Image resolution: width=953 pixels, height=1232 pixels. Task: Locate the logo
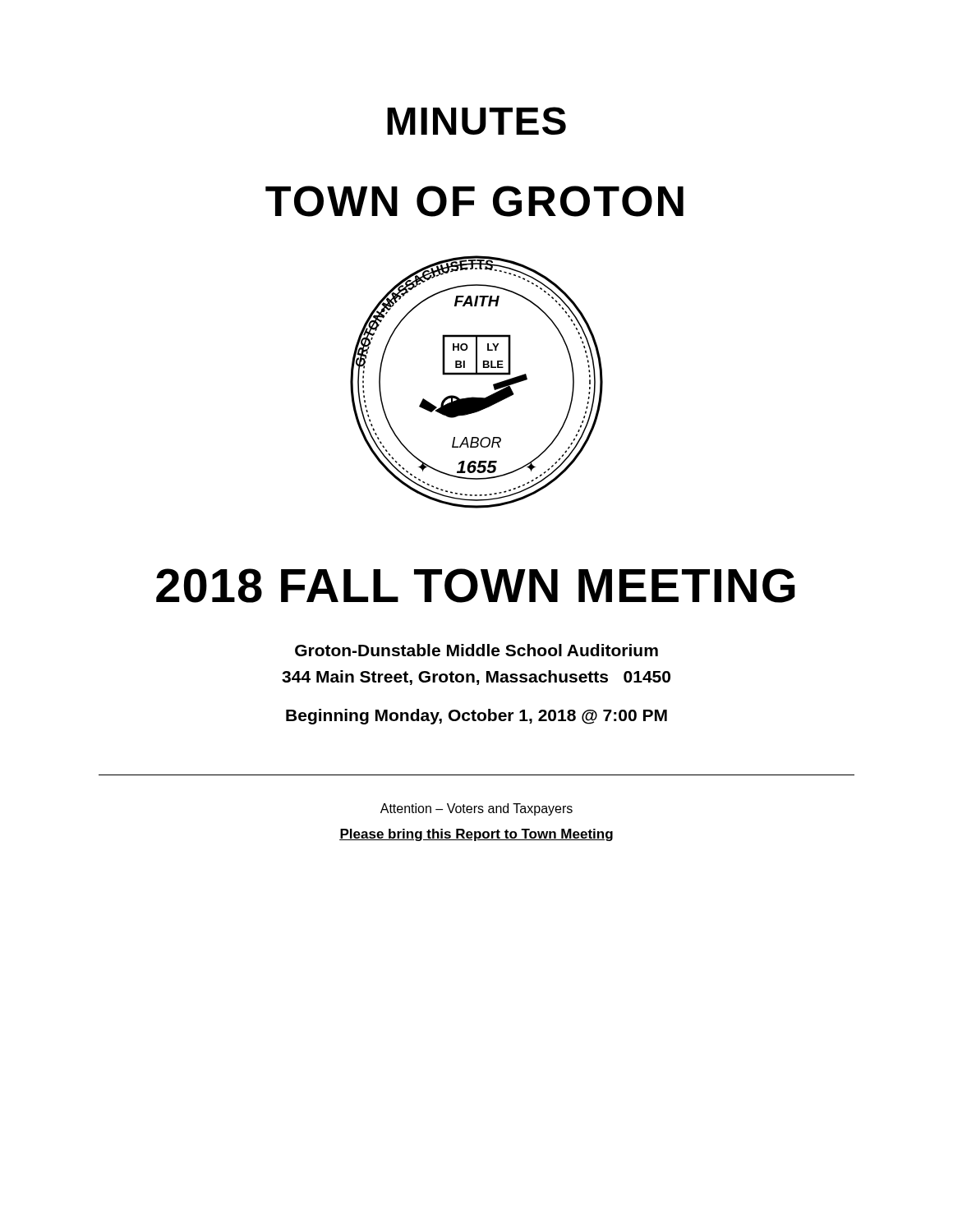[x=476, y=384]
